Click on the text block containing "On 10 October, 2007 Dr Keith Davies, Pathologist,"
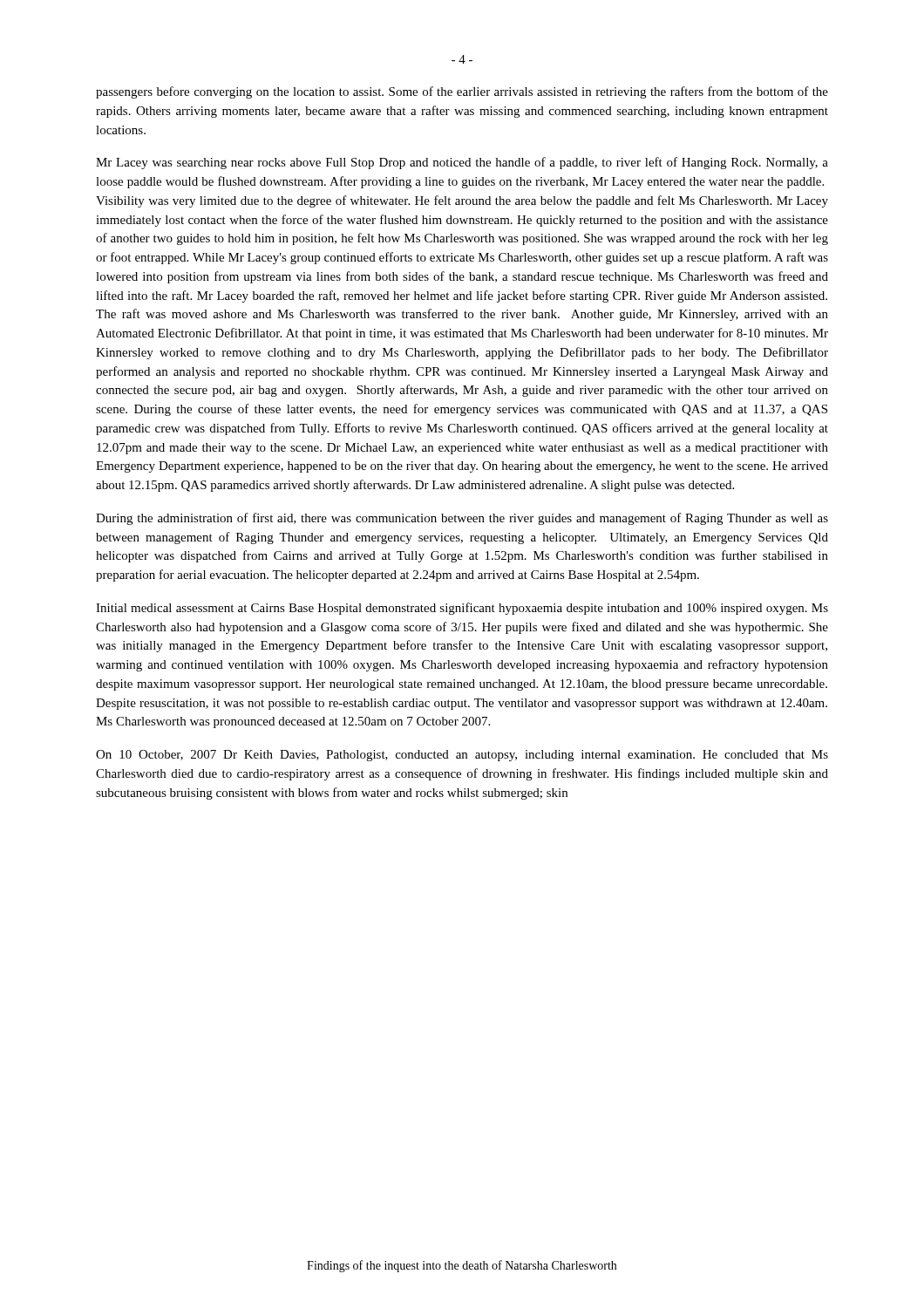 [462, 774]
